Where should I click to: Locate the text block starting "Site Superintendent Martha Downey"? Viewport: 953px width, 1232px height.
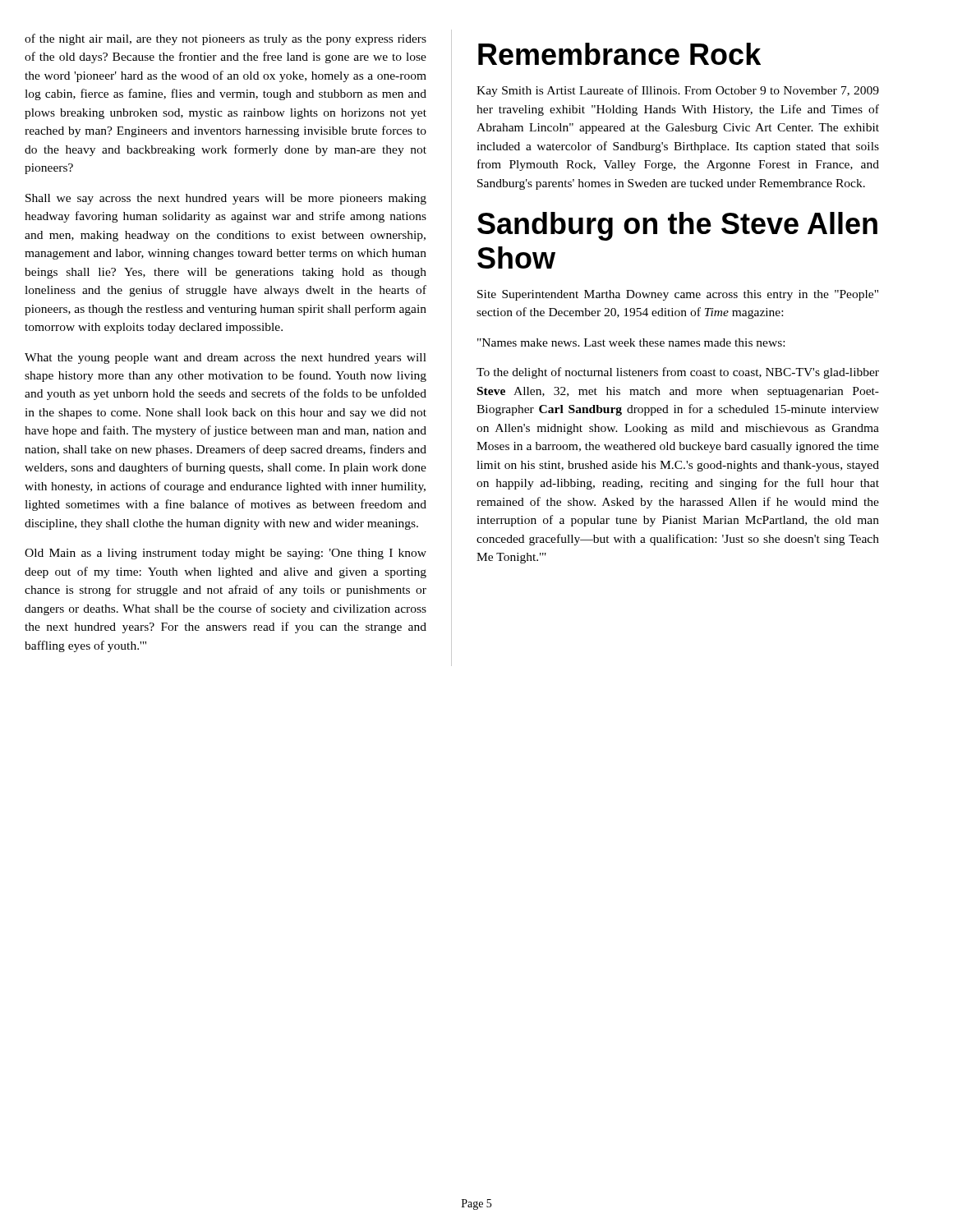pyautogui.click(x=678, y=303)
